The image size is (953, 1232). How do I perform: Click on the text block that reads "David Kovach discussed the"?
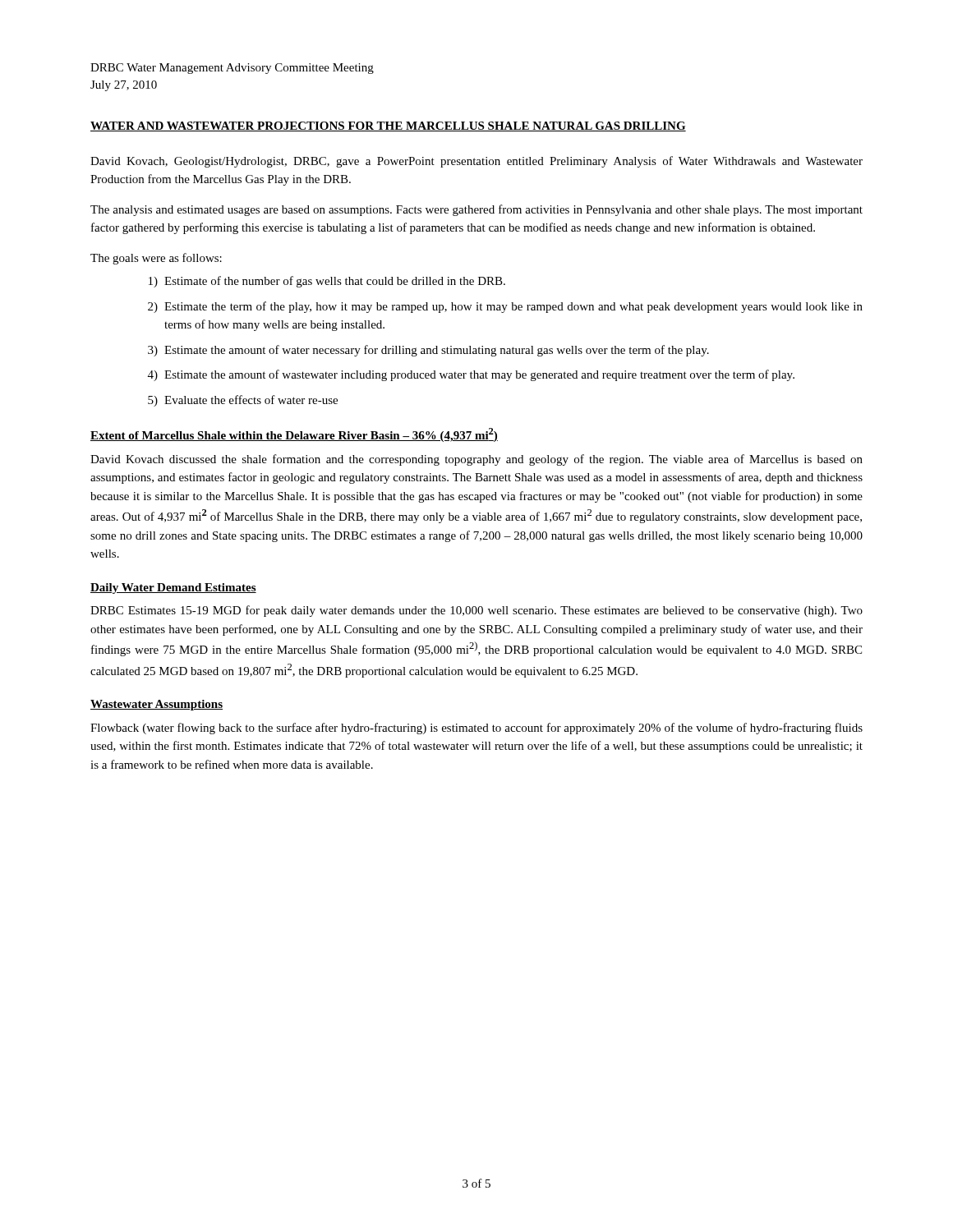click(x=476, y=506)
